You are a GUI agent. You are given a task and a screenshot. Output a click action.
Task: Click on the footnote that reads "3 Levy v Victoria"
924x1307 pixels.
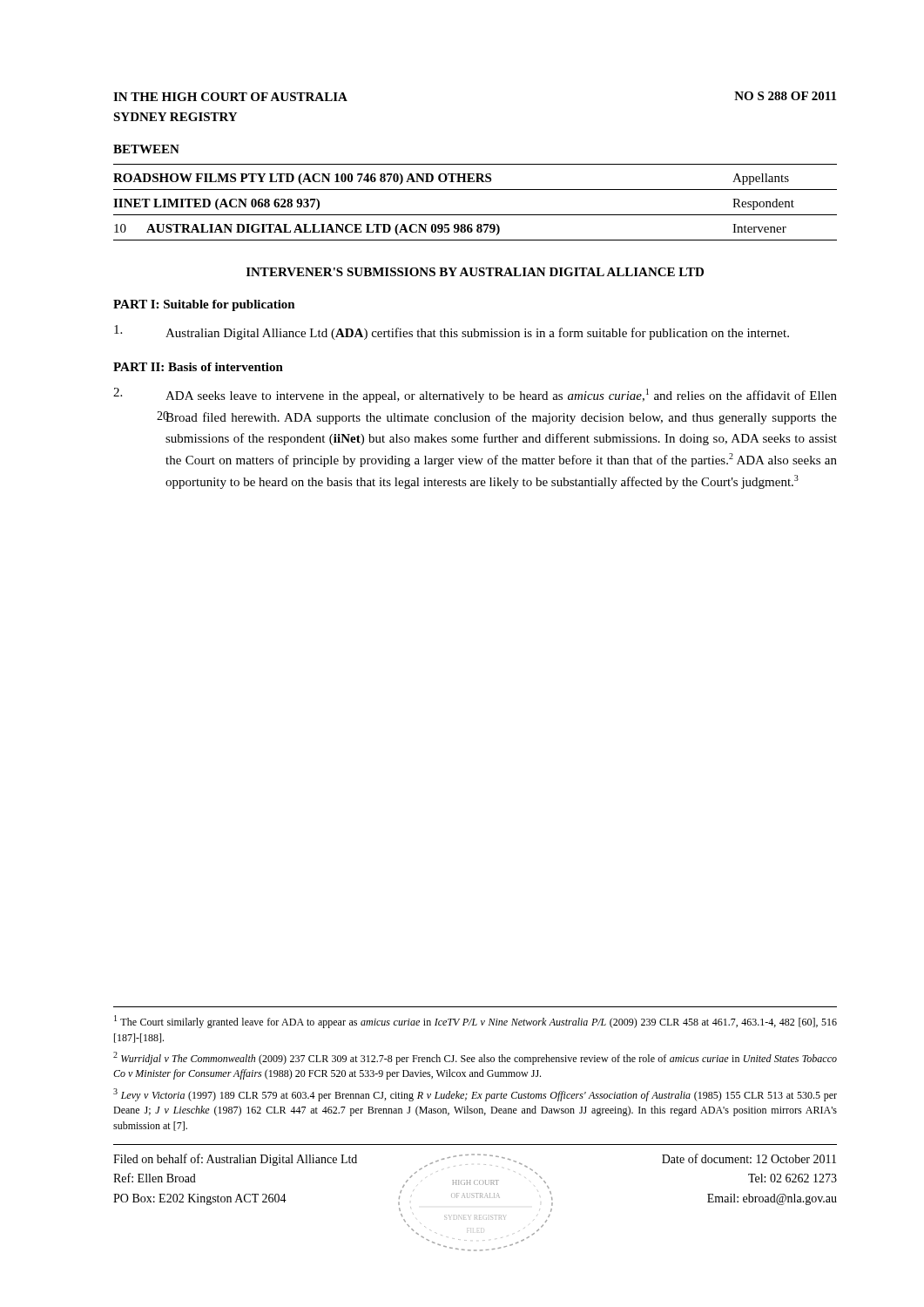[x=475, y=1109]
